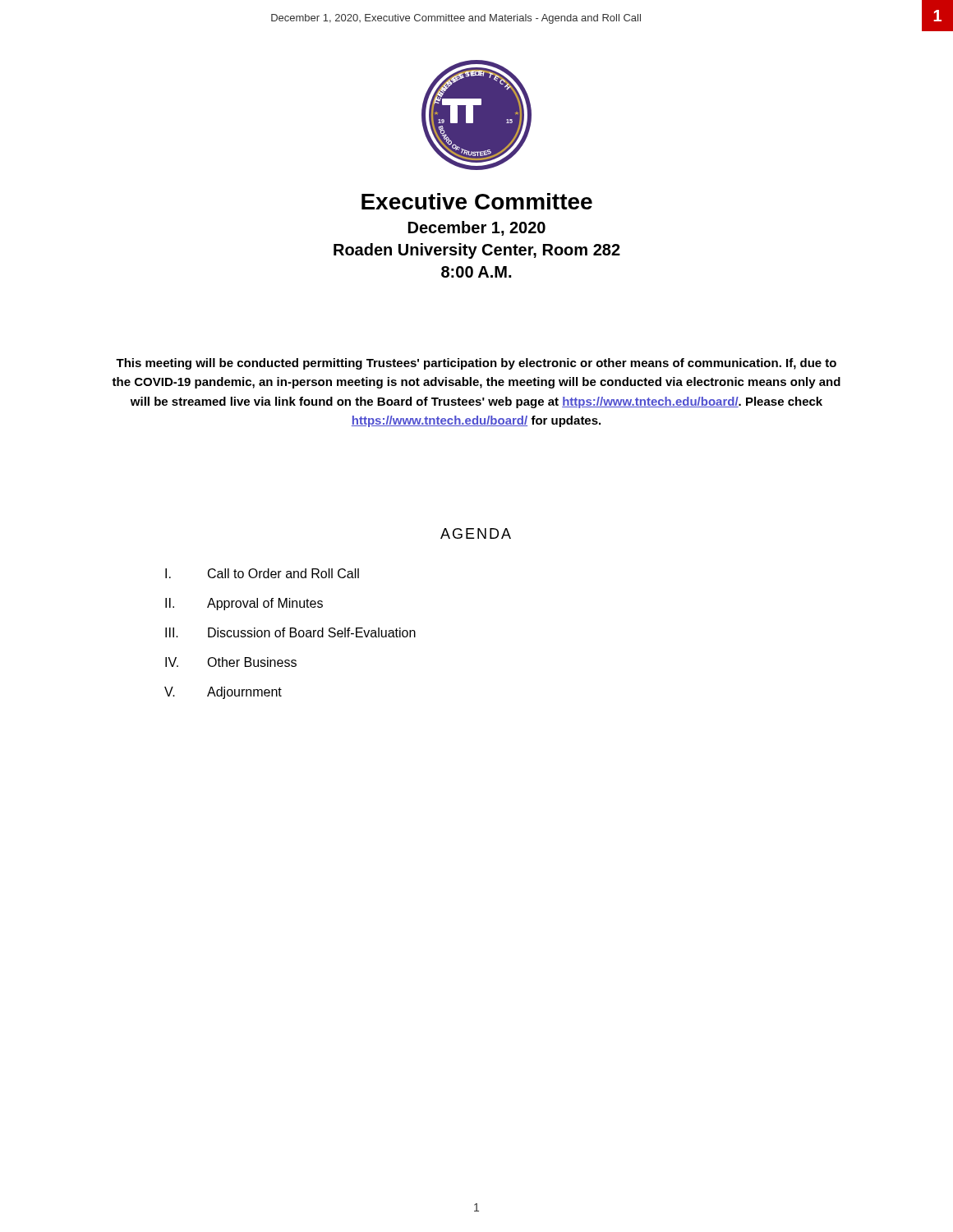The image size is (953, 1232).
Task: Navigate to the block starting "This meeting will be conducted permitting Trustees'"
Action: click(x=476, y=391)
